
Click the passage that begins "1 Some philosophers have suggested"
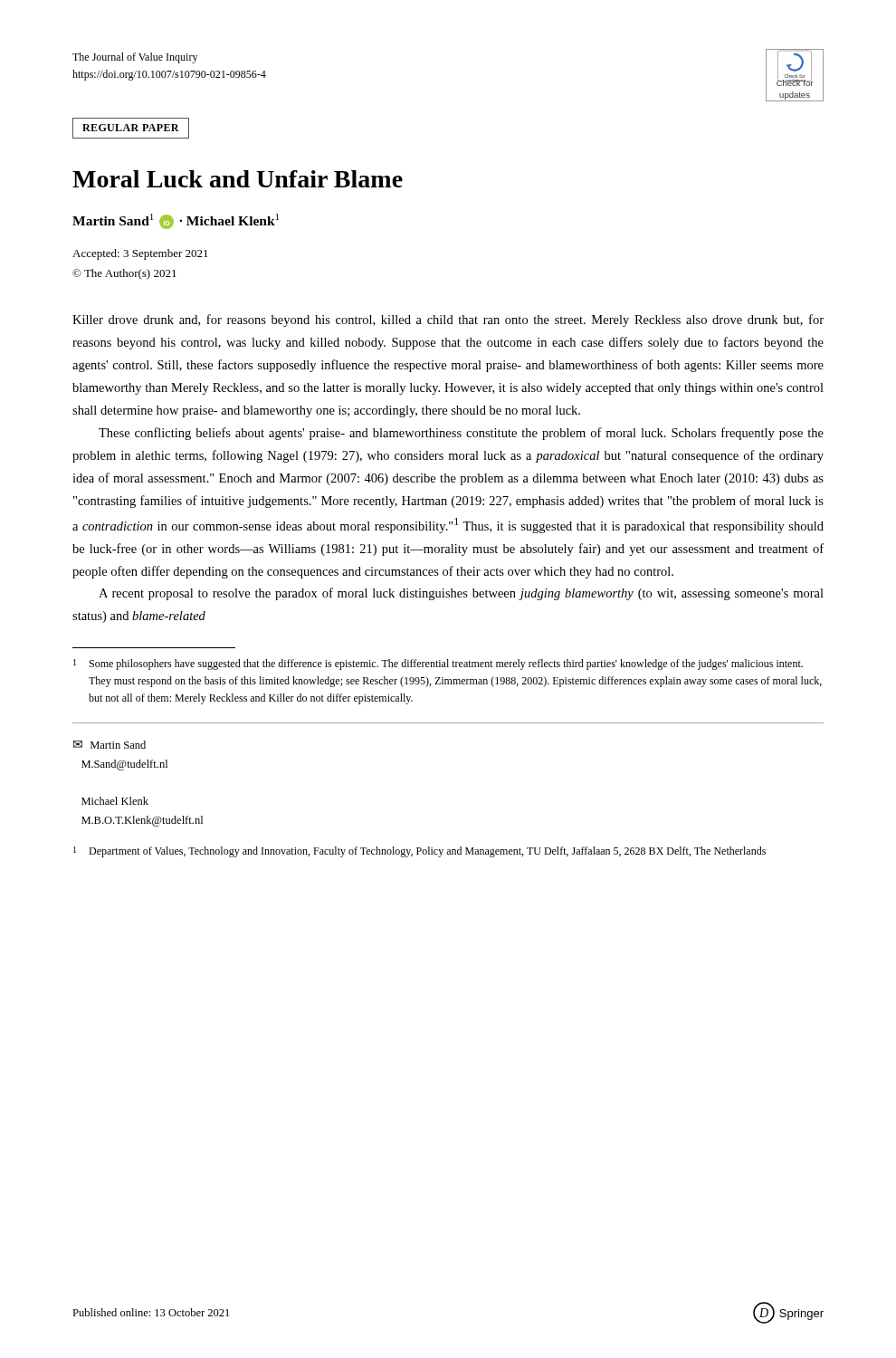coord(448,681)
